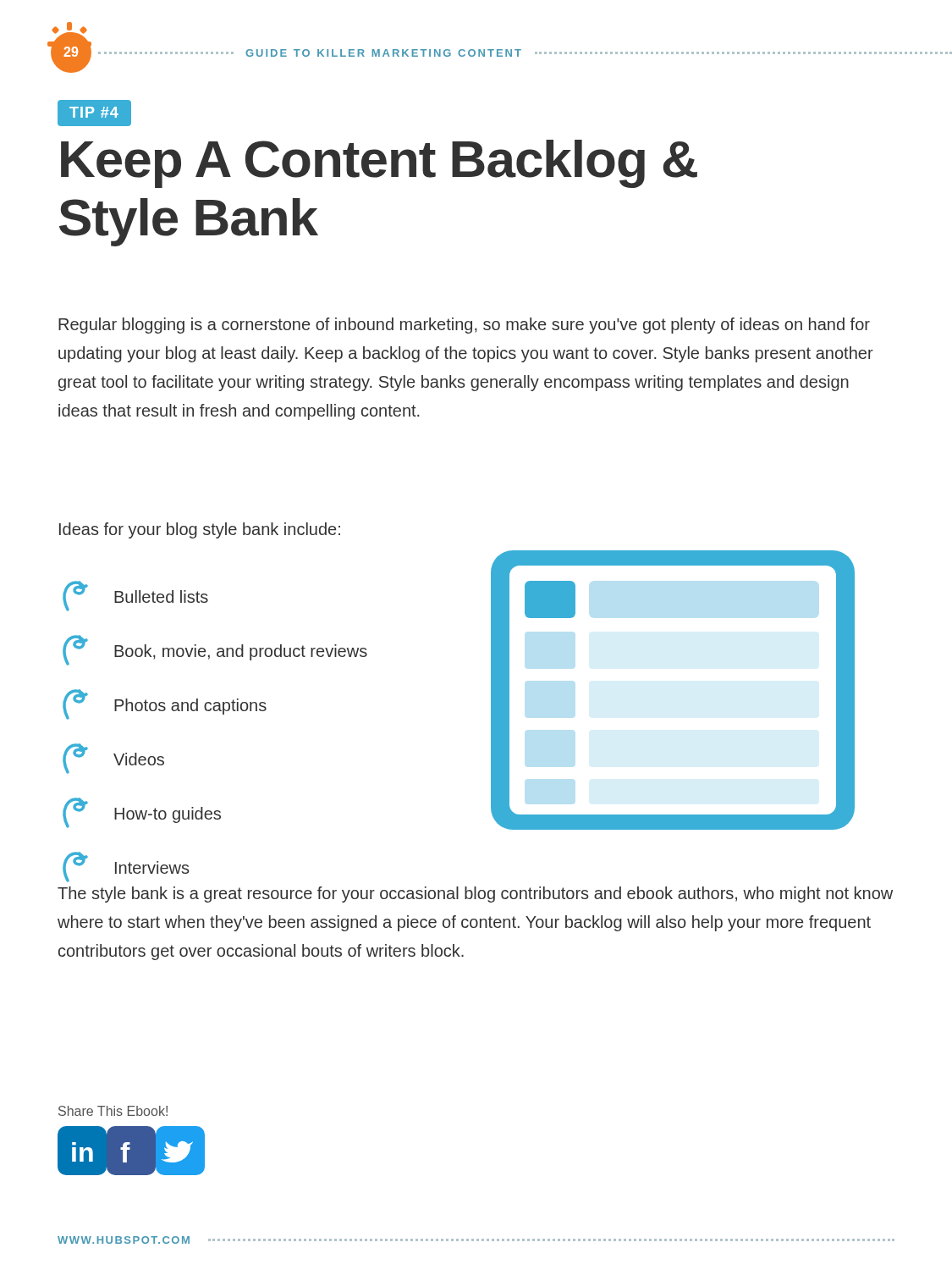
Task: Navigate to the element starting "Share This Ebook! in"
Action: tap(131, 1140)
